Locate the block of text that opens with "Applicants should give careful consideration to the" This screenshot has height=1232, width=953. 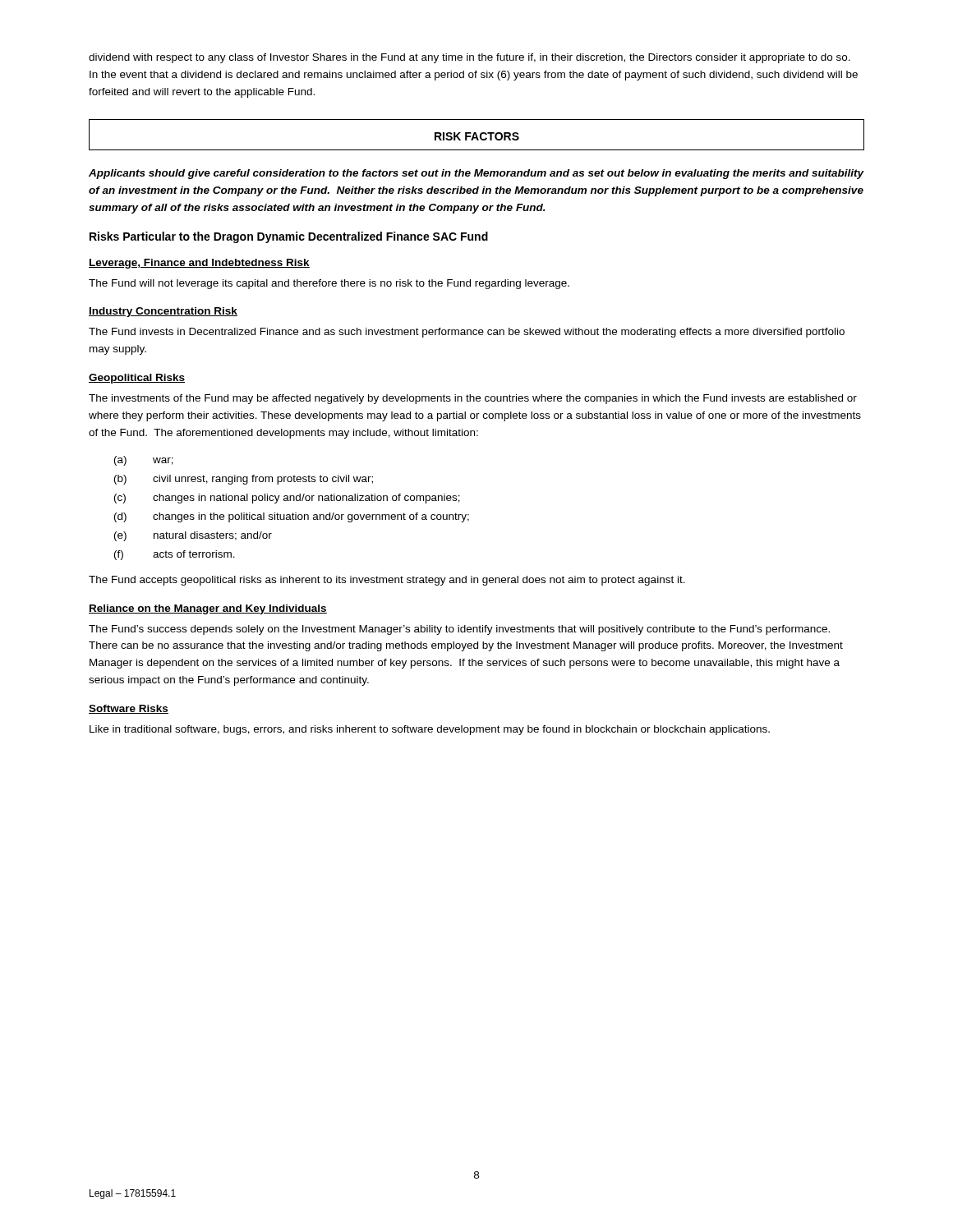[476, 190]
